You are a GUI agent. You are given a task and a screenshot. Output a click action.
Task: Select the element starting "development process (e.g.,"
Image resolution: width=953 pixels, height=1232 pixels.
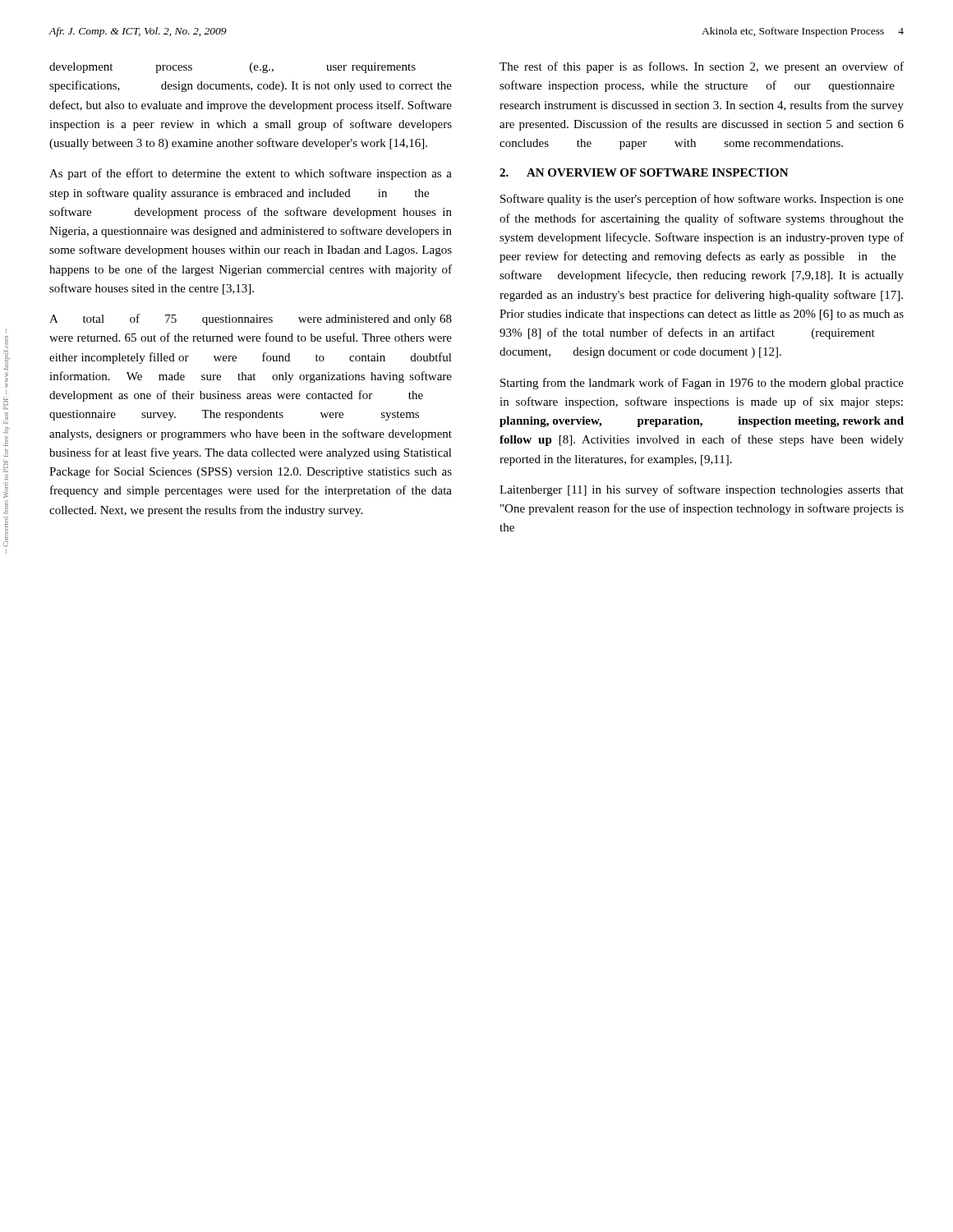tap(251, 105)
